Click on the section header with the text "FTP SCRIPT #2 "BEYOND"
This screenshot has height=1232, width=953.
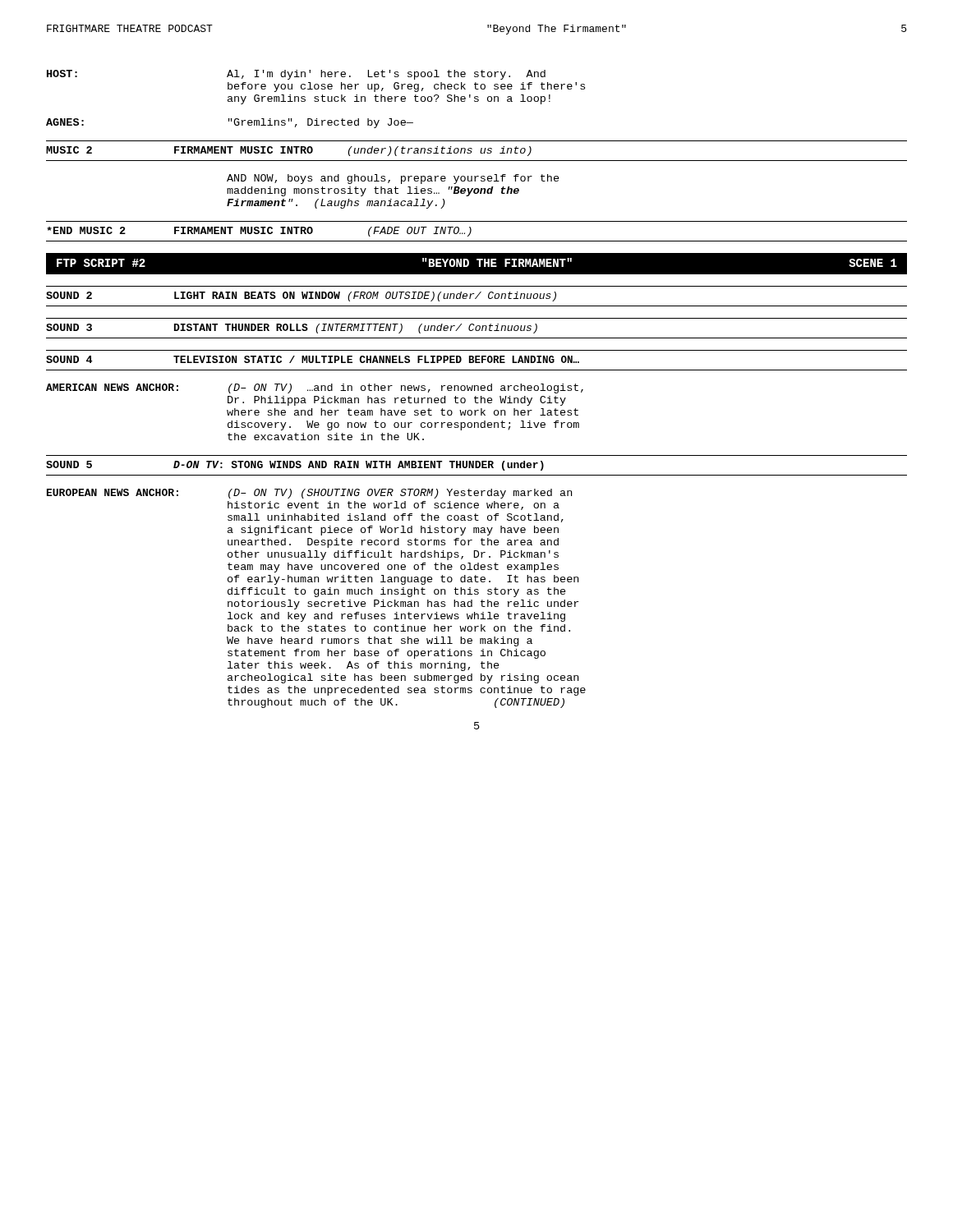476,264
